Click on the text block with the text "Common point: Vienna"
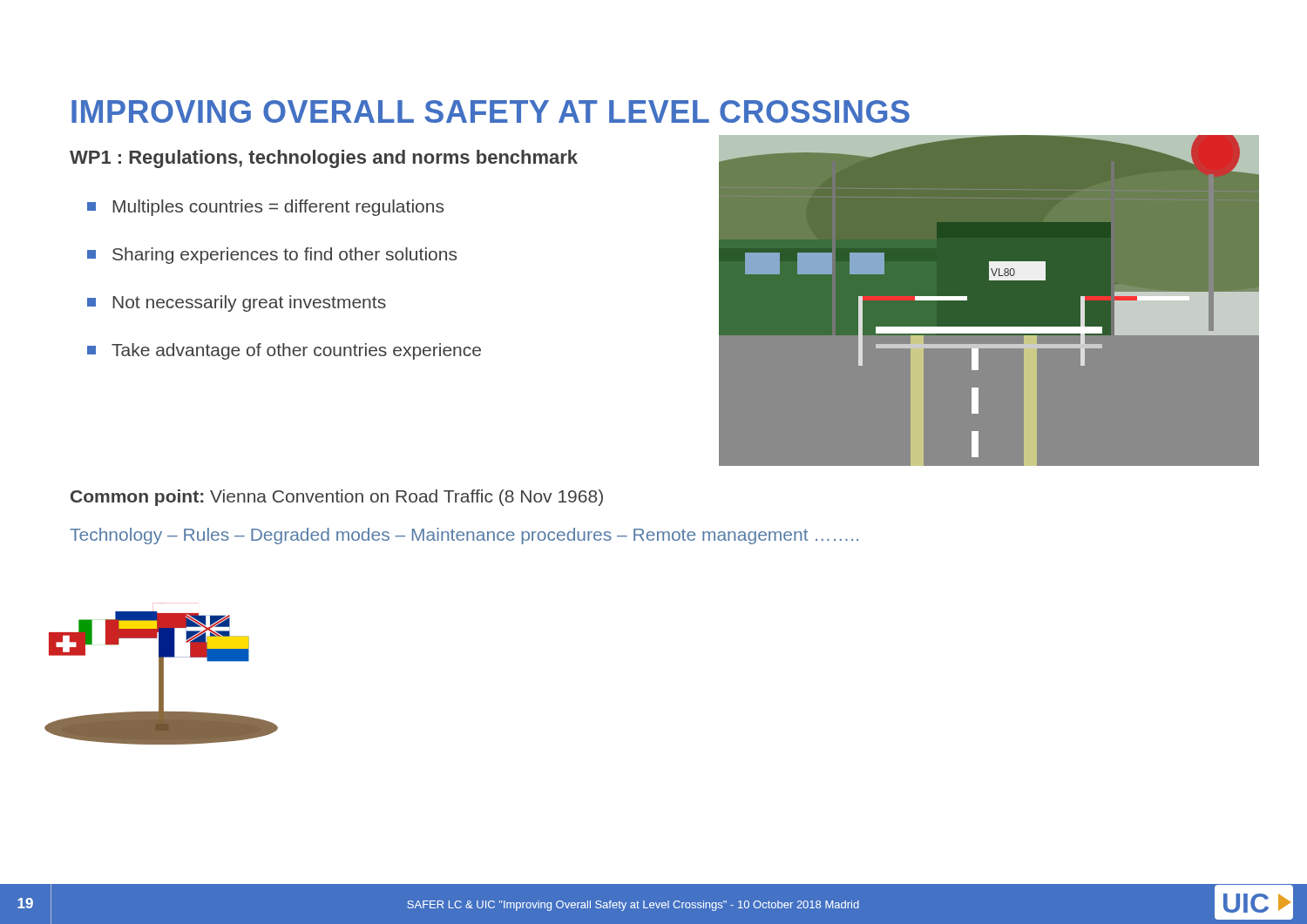1307x924 pixels. point(337,496)
